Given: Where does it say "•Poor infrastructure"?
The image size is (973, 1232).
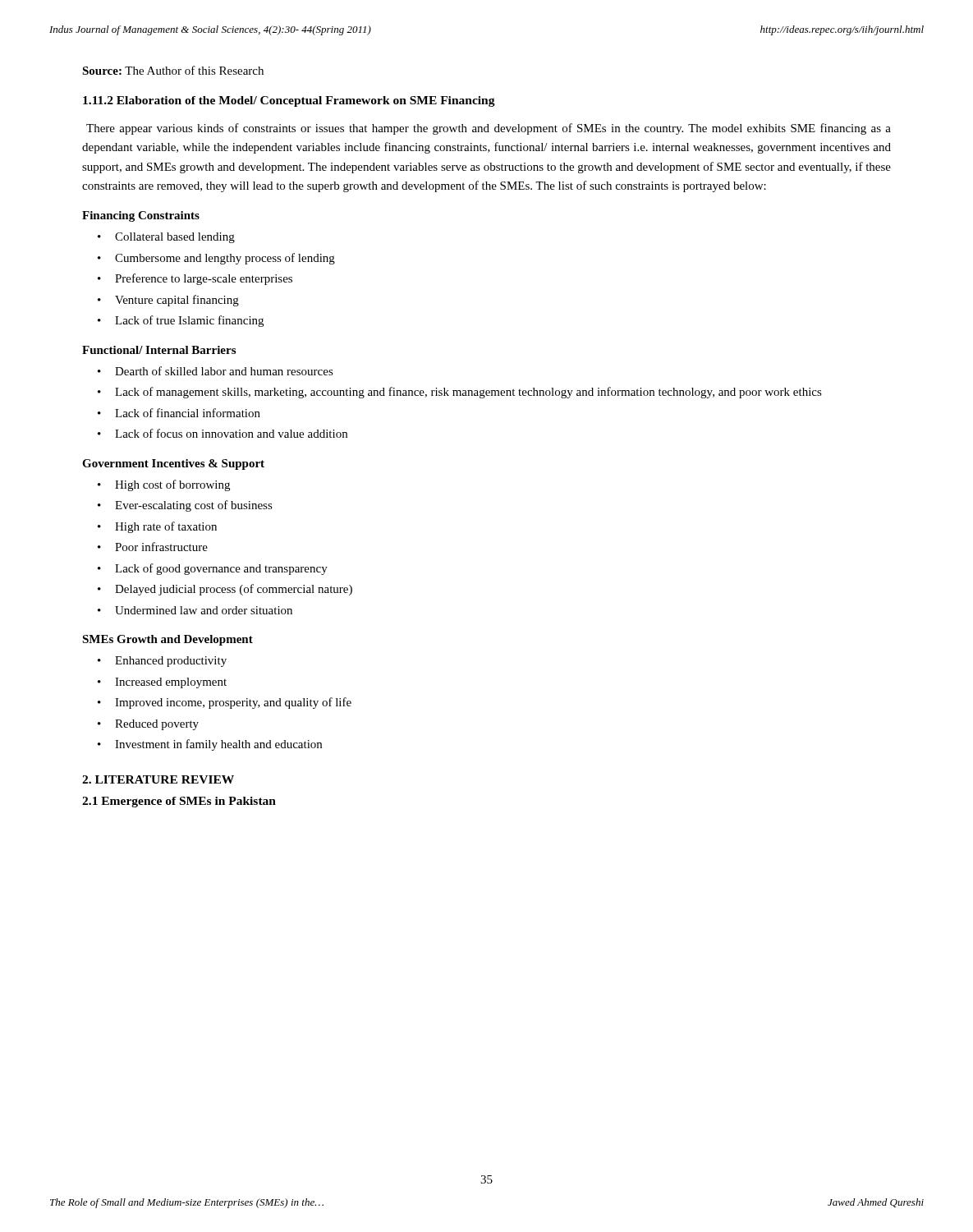Looking at the screenshot, I should pyautogui.click(x=153, y=547).
